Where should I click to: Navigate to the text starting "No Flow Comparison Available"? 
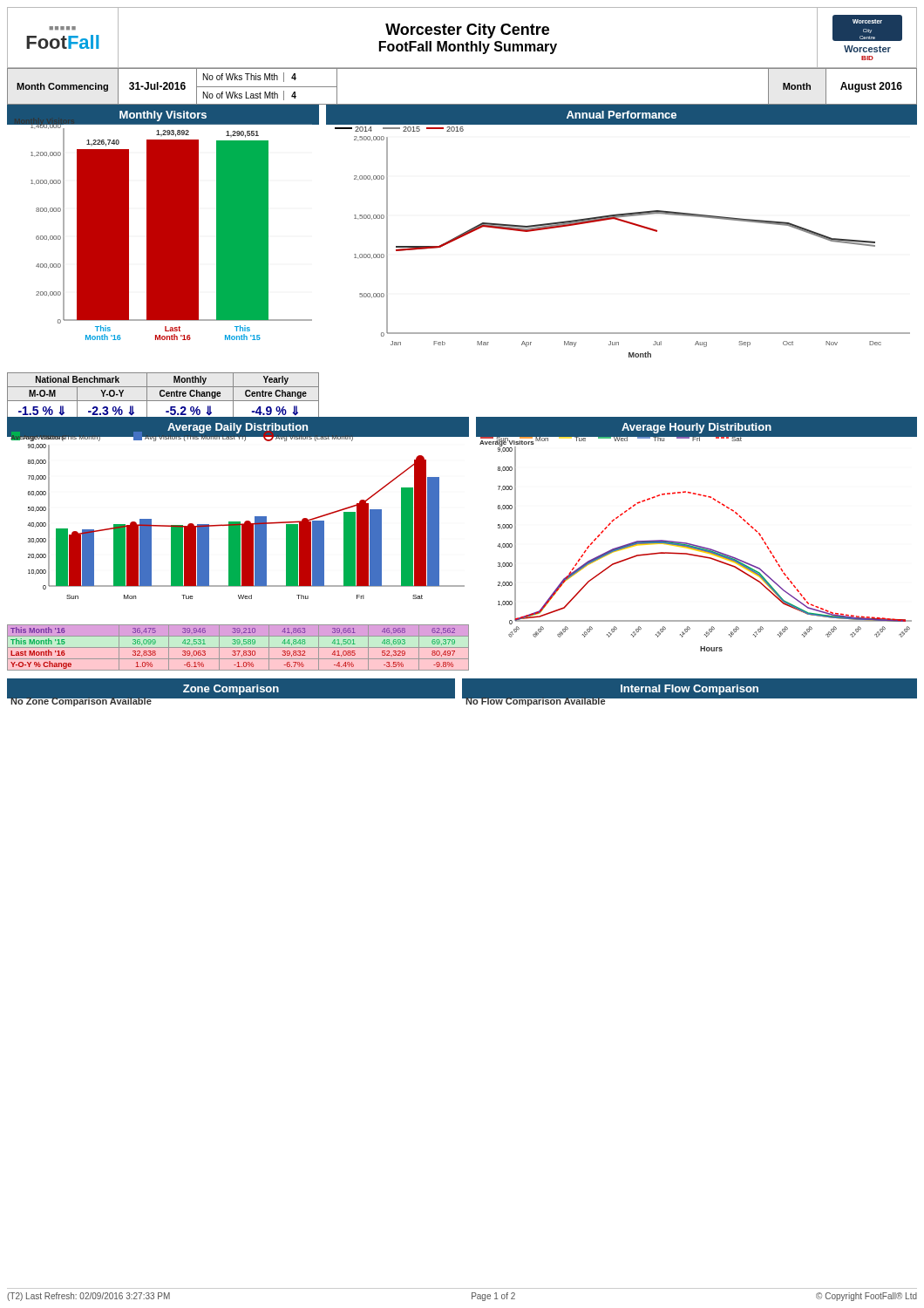[x=535, y=701]
